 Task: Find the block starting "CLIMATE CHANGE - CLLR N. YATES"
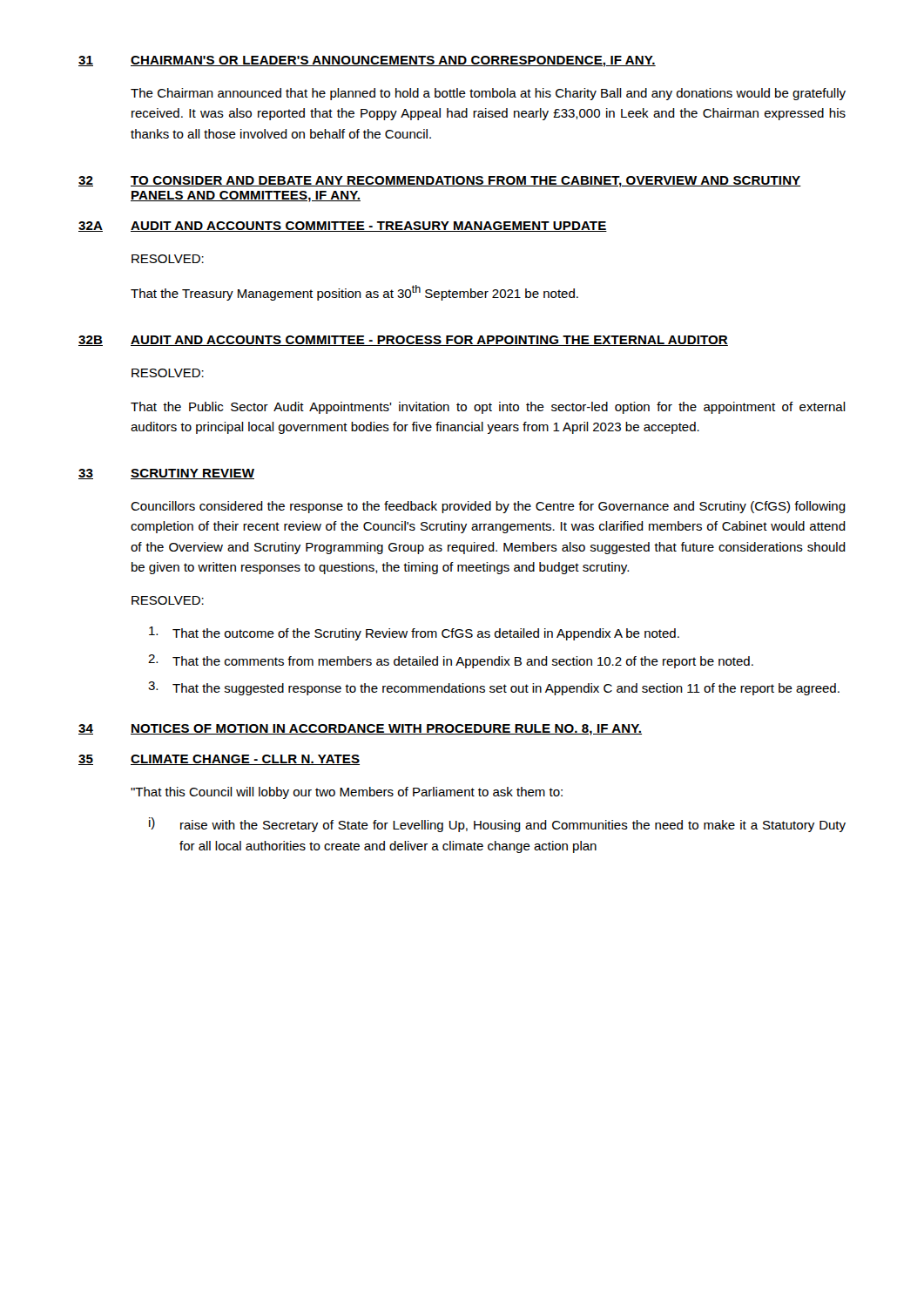point(245,759)
